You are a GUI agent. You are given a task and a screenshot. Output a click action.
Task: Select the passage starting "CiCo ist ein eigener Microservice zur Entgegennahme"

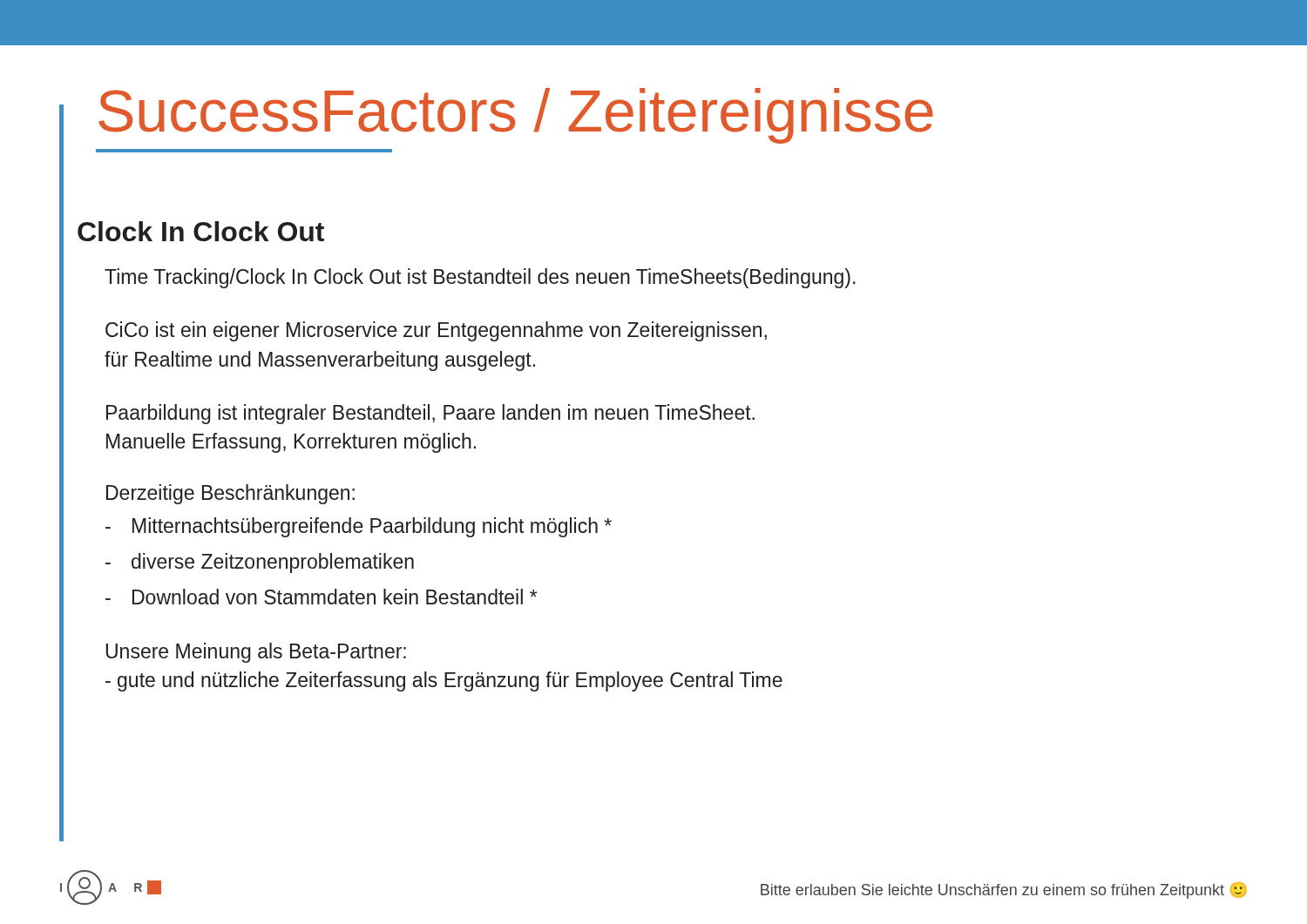(x=437, y=345)
